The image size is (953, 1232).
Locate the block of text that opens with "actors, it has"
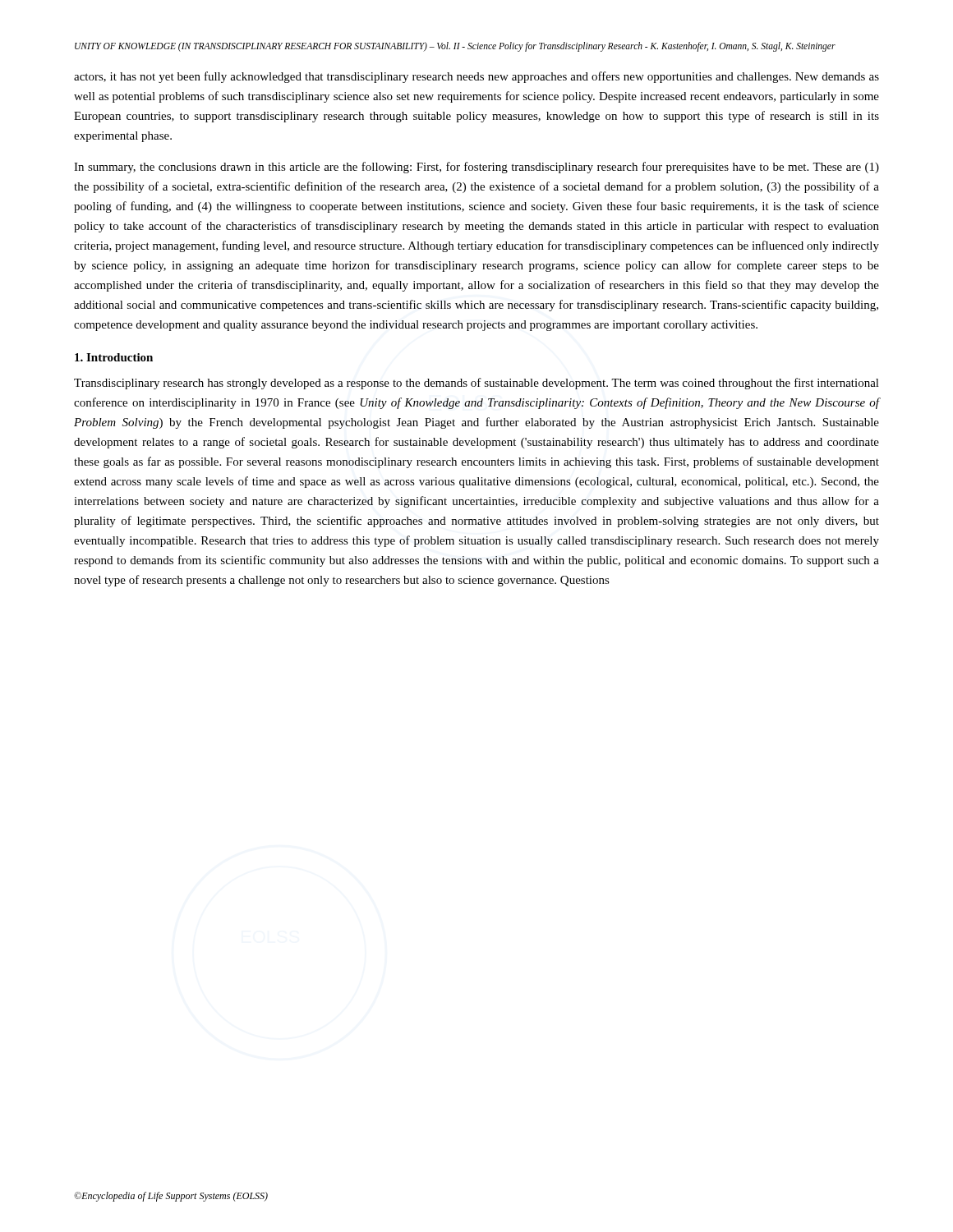tap(476, 106)
